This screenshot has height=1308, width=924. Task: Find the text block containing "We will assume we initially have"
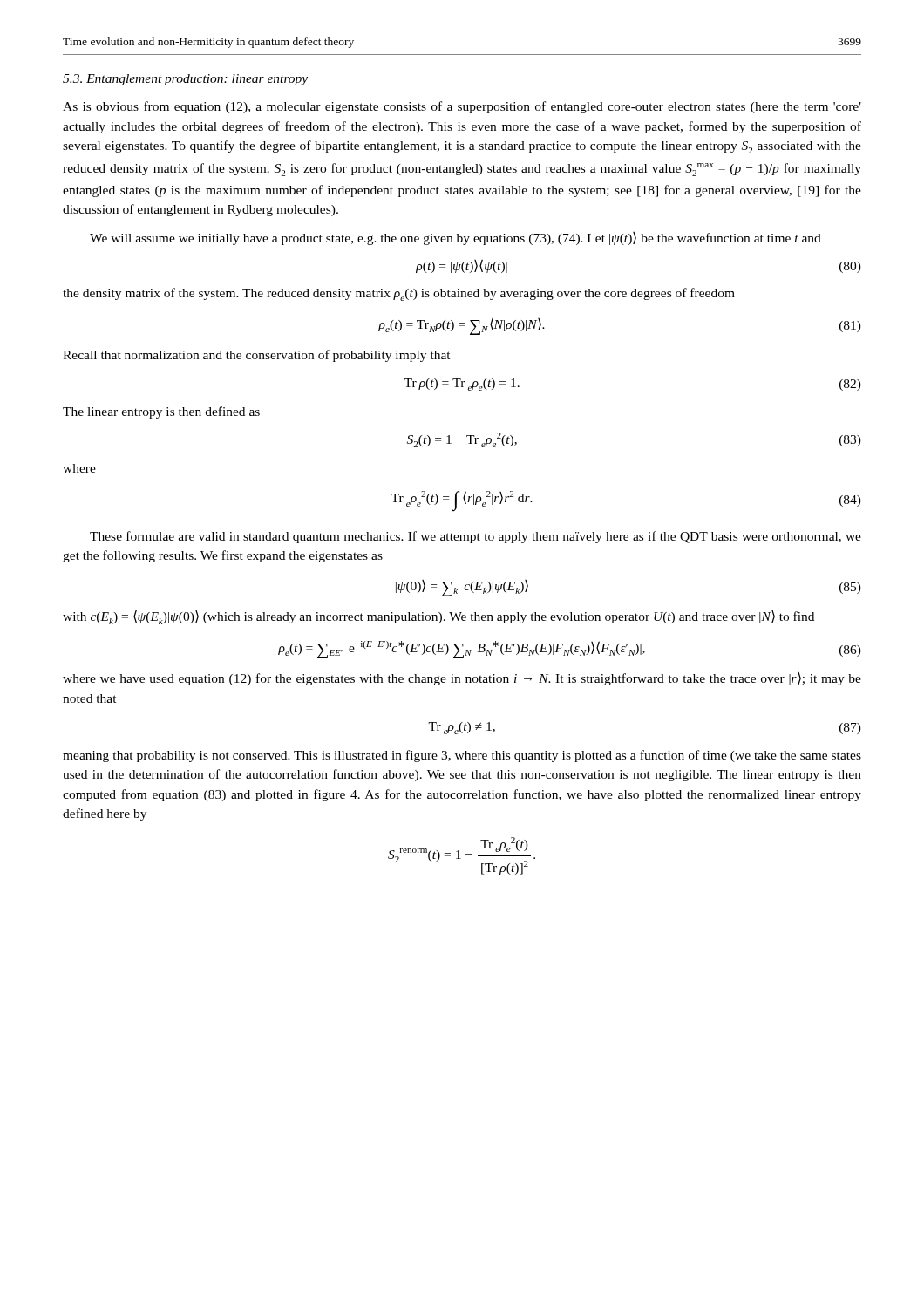pyautogui.click(x=455, y=237)
